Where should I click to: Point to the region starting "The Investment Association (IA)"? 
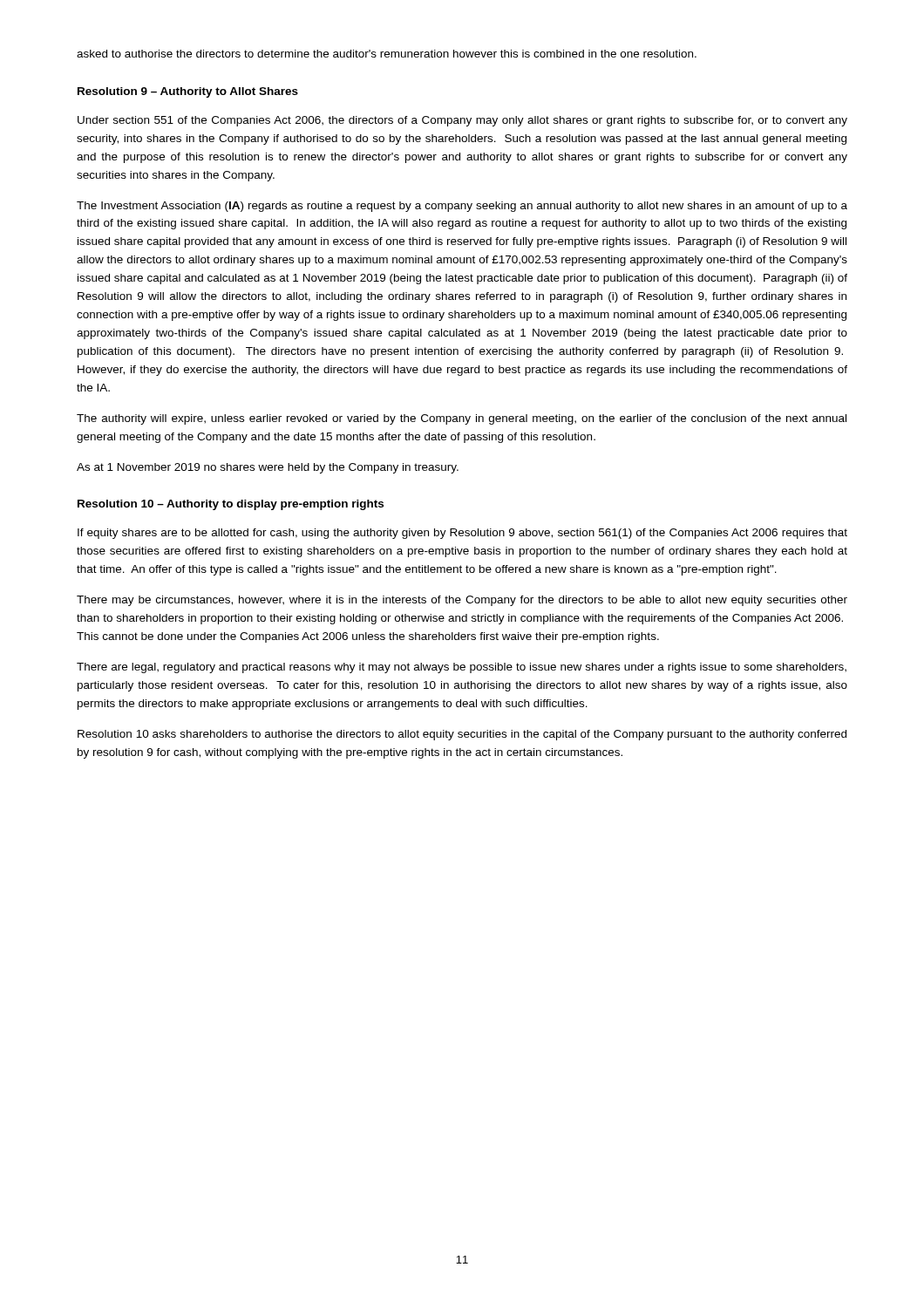(x=462, y=296)
